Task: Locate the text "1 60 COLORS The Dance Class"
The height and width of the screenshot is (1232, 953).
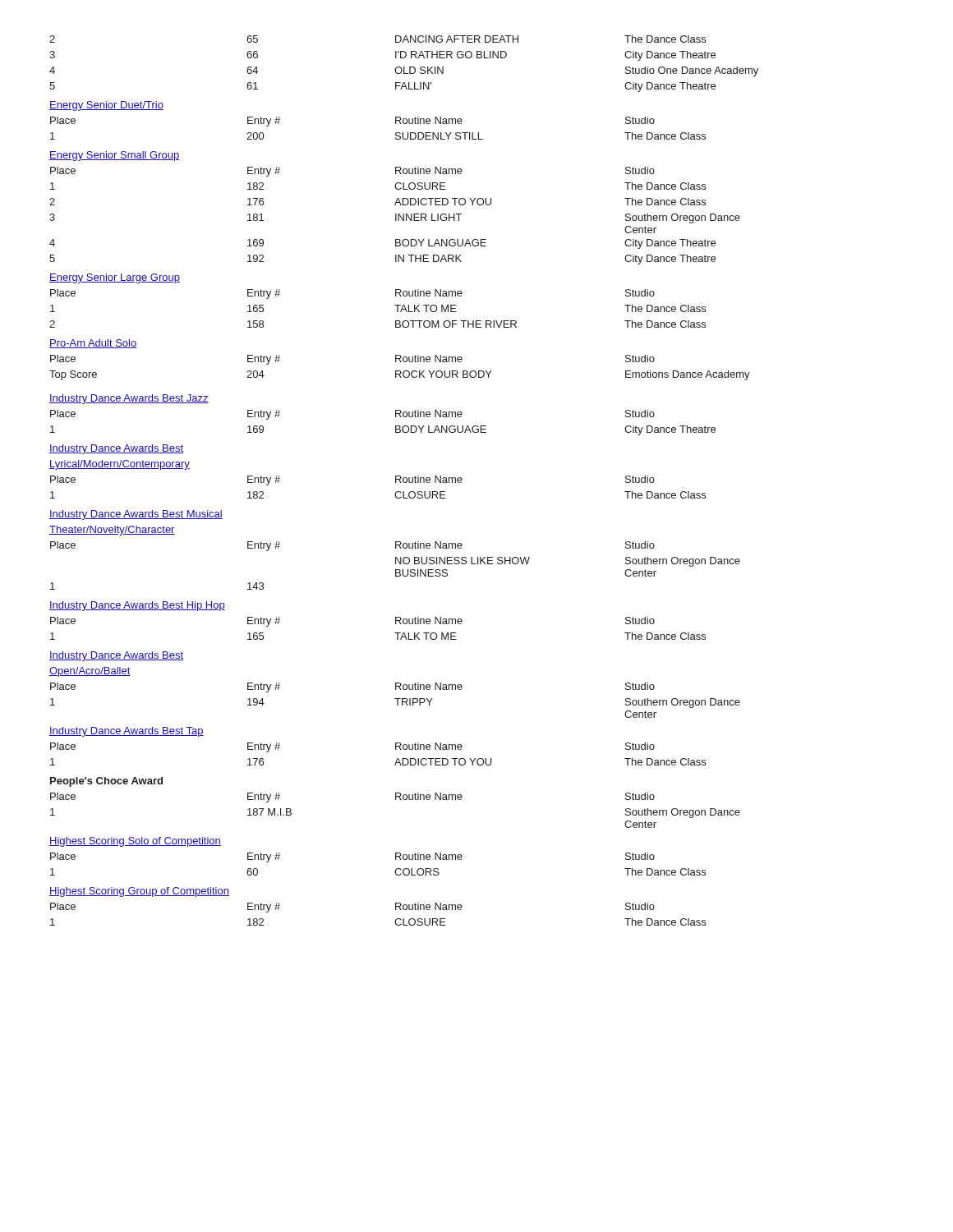Action: tap(52, 872)
